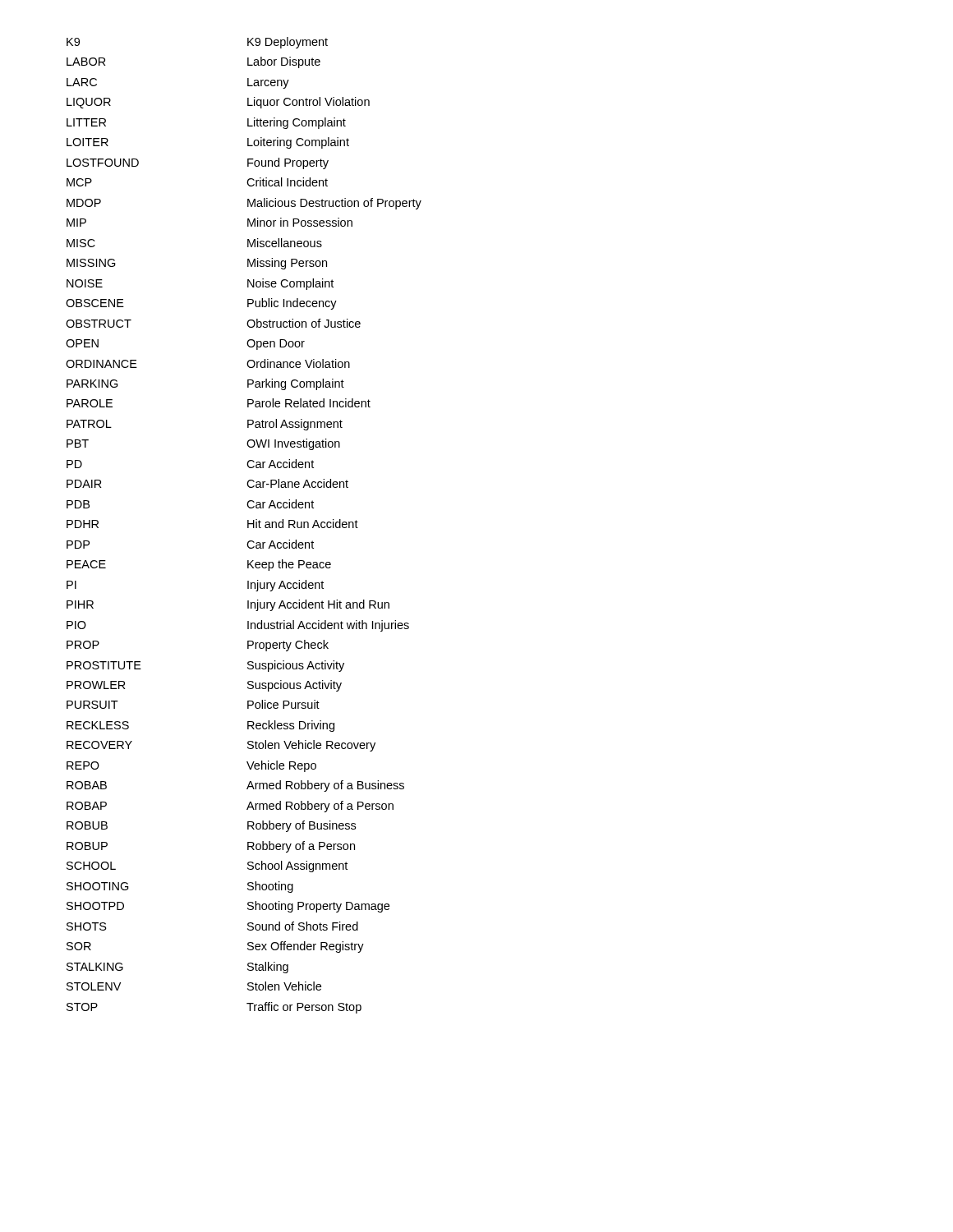Find the text starting "RECKLESSReckless Driving"

point(95,726)
